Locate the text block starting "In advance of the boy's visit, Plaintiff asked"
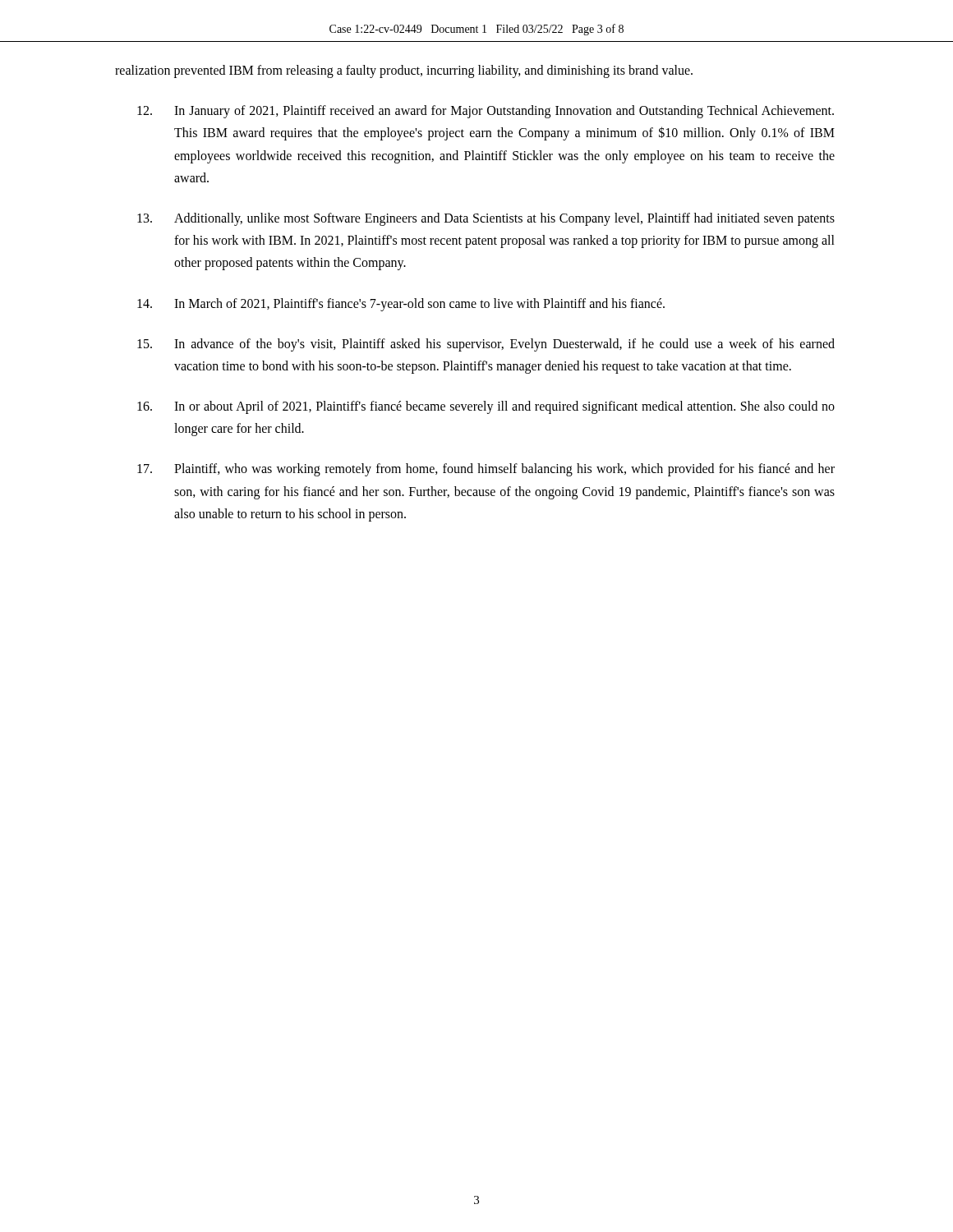 pos(475,355)
